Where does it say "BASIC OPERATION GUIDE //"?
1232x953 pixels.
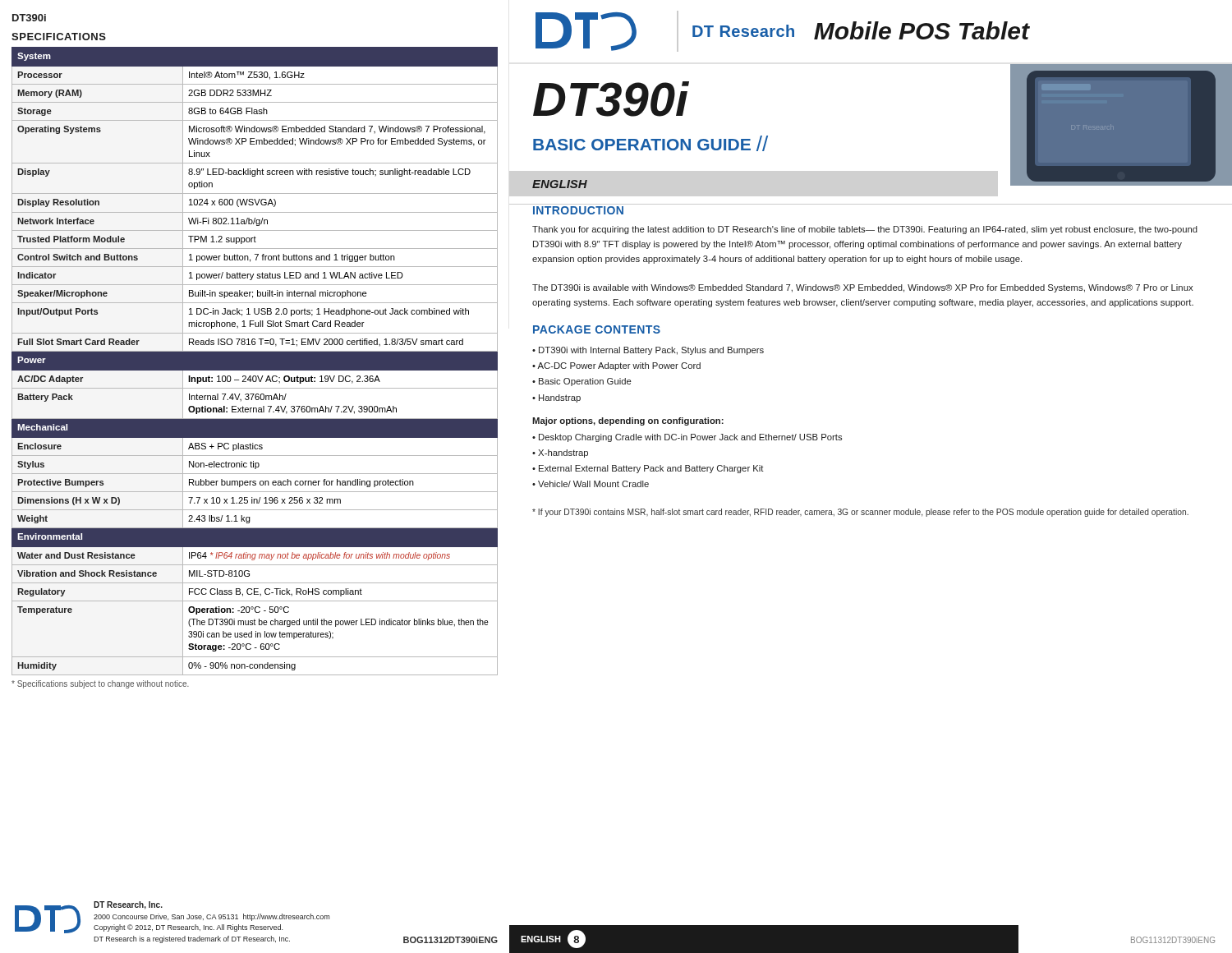tap(650, 144)
